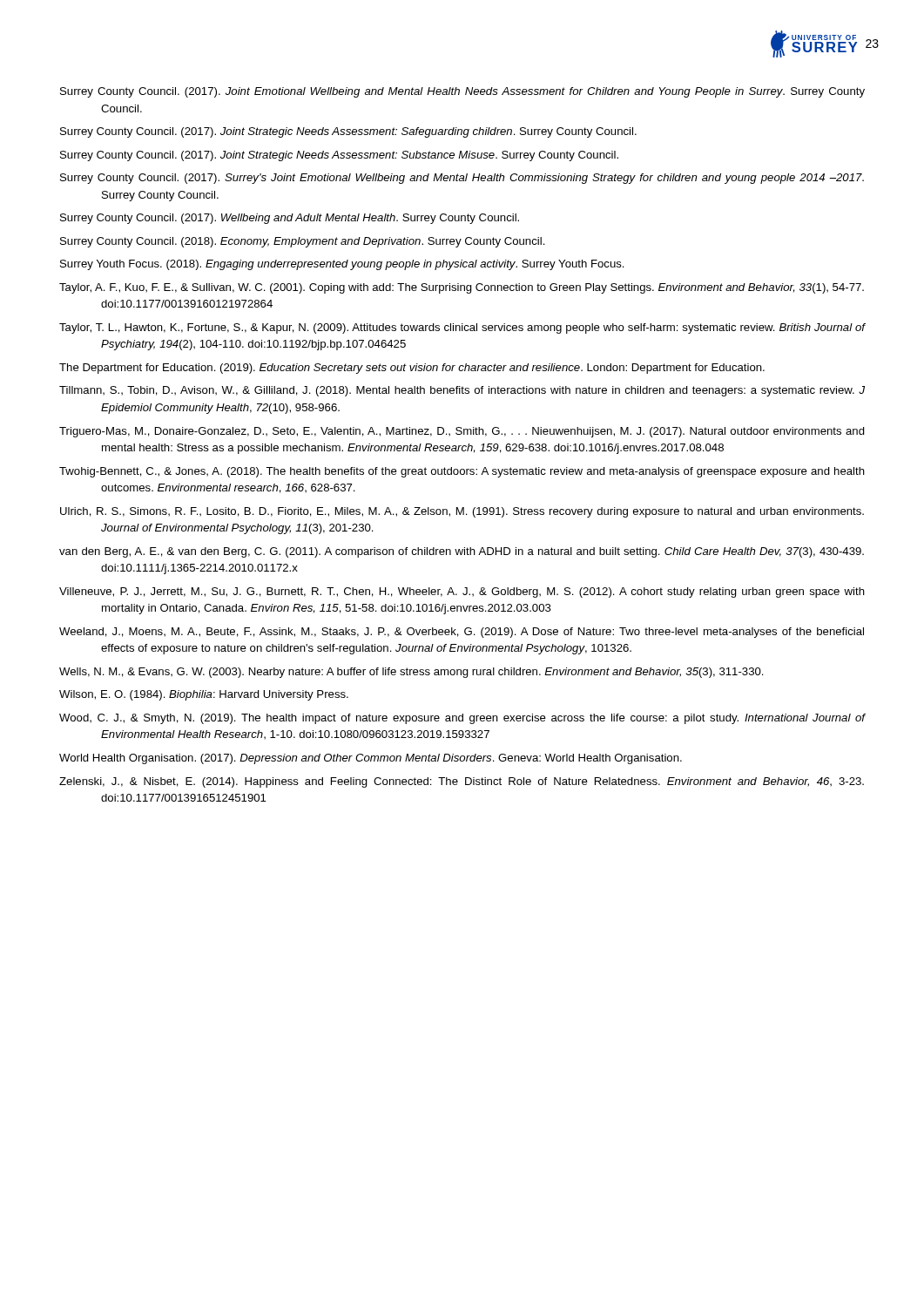Where is the passage that starts "van den Berg, A. E., & van"?

pos(462,559)
